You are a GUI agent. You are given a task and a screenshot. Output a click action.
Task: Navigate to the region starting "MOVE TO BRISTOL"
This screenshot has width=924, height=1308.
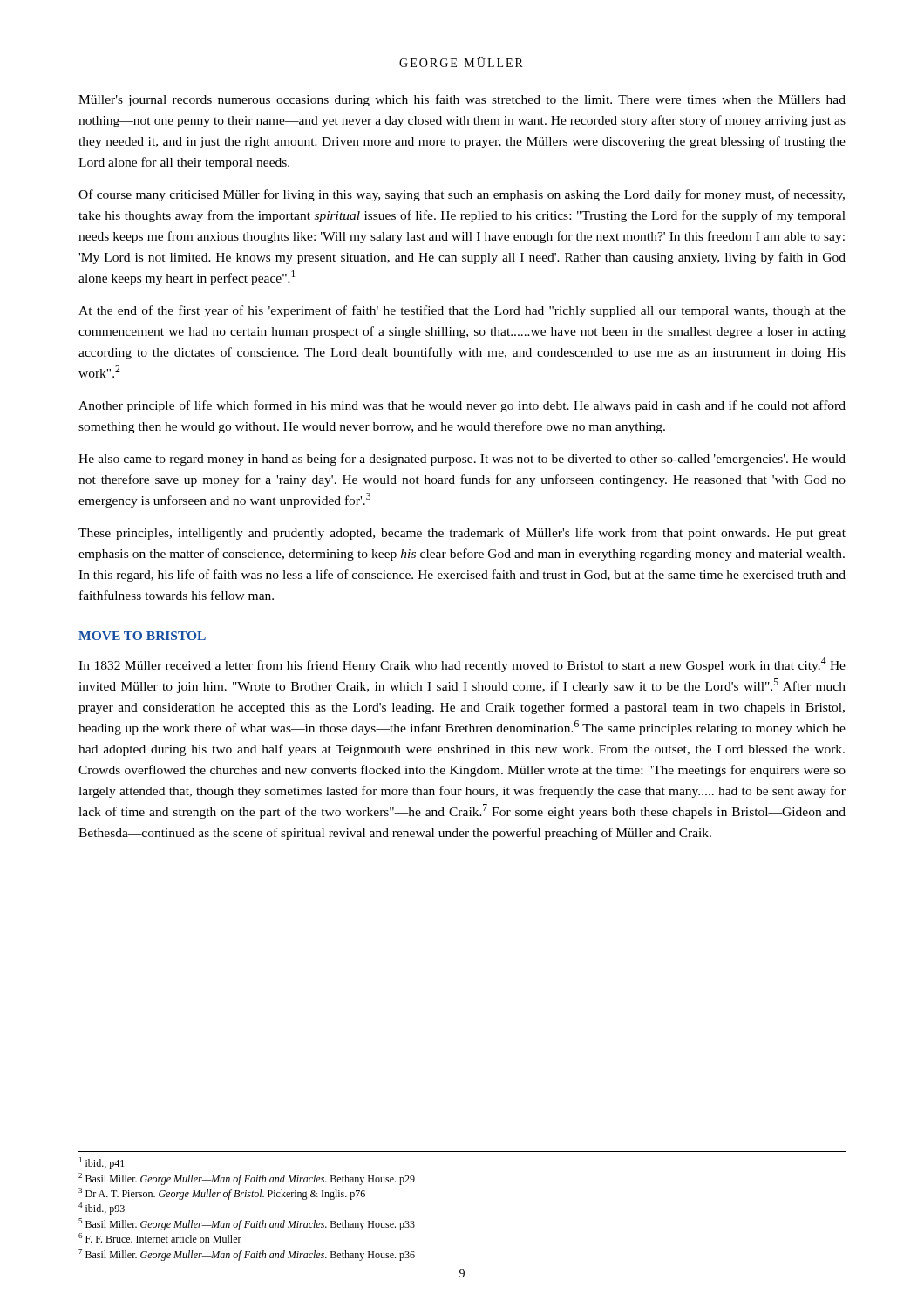(x=142, y=636)
